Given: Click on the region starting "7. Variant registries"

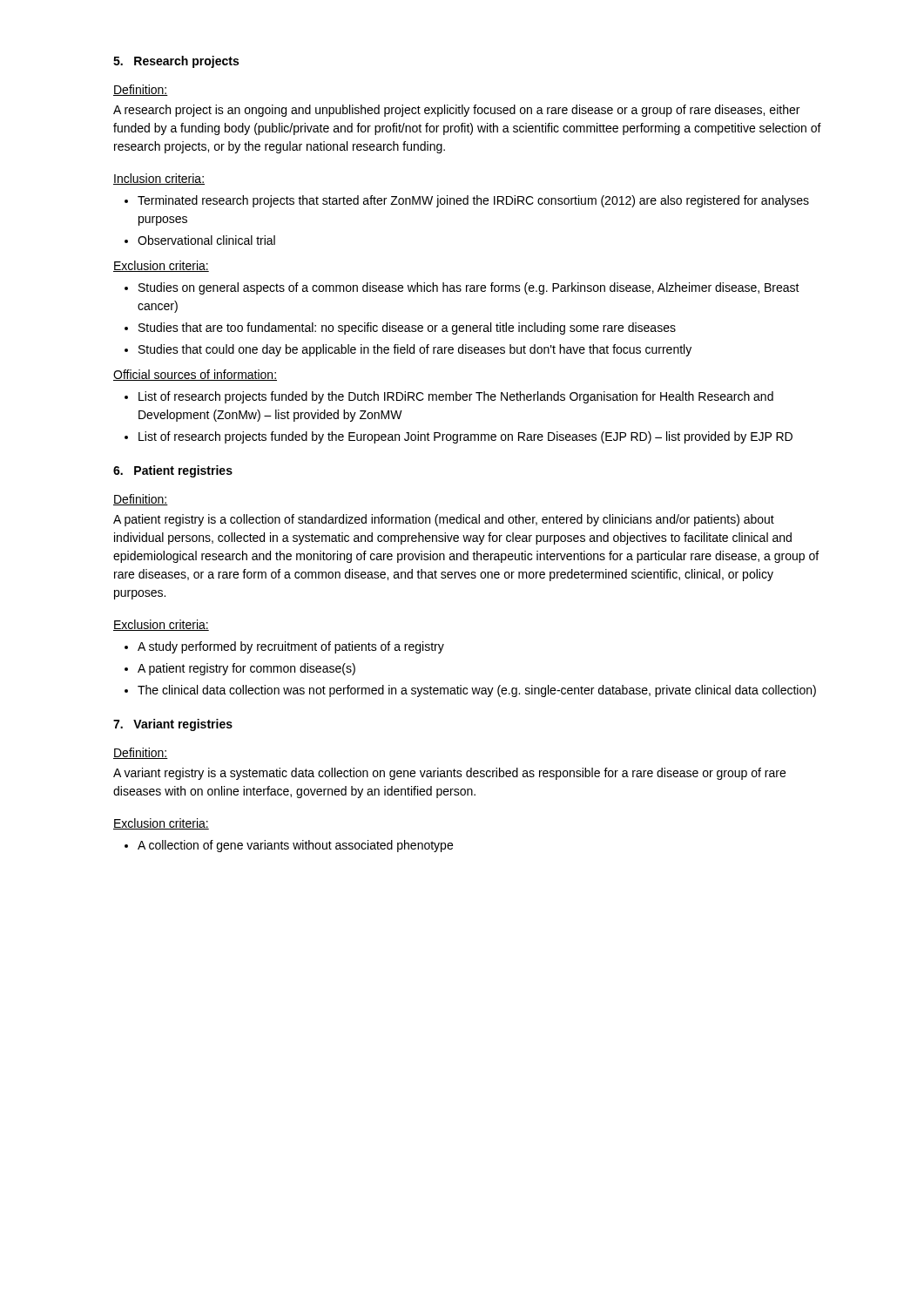Looking at the screenshot, I should pos(173,724).
